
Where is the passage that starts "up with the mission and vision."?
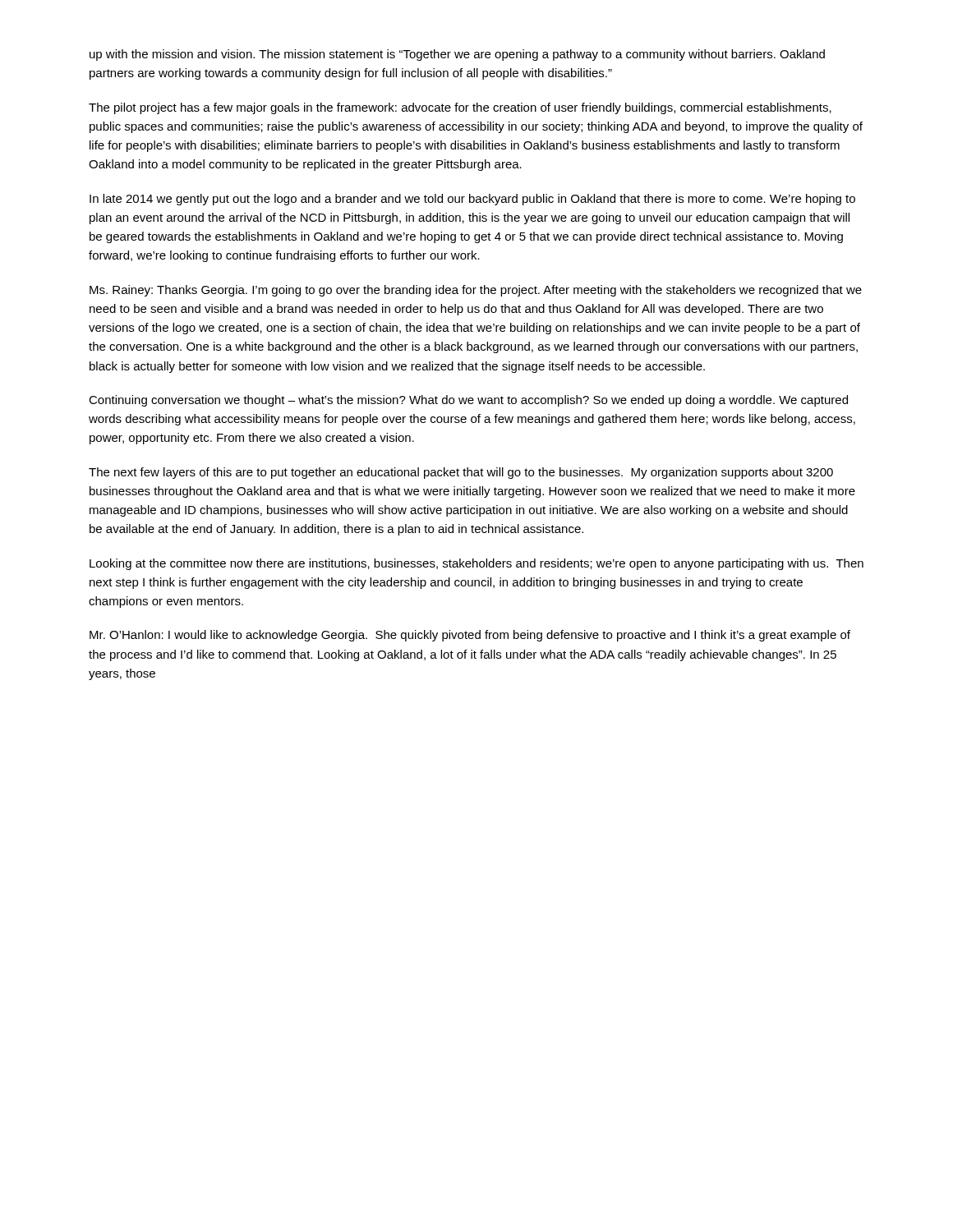[x=457, y=63]
